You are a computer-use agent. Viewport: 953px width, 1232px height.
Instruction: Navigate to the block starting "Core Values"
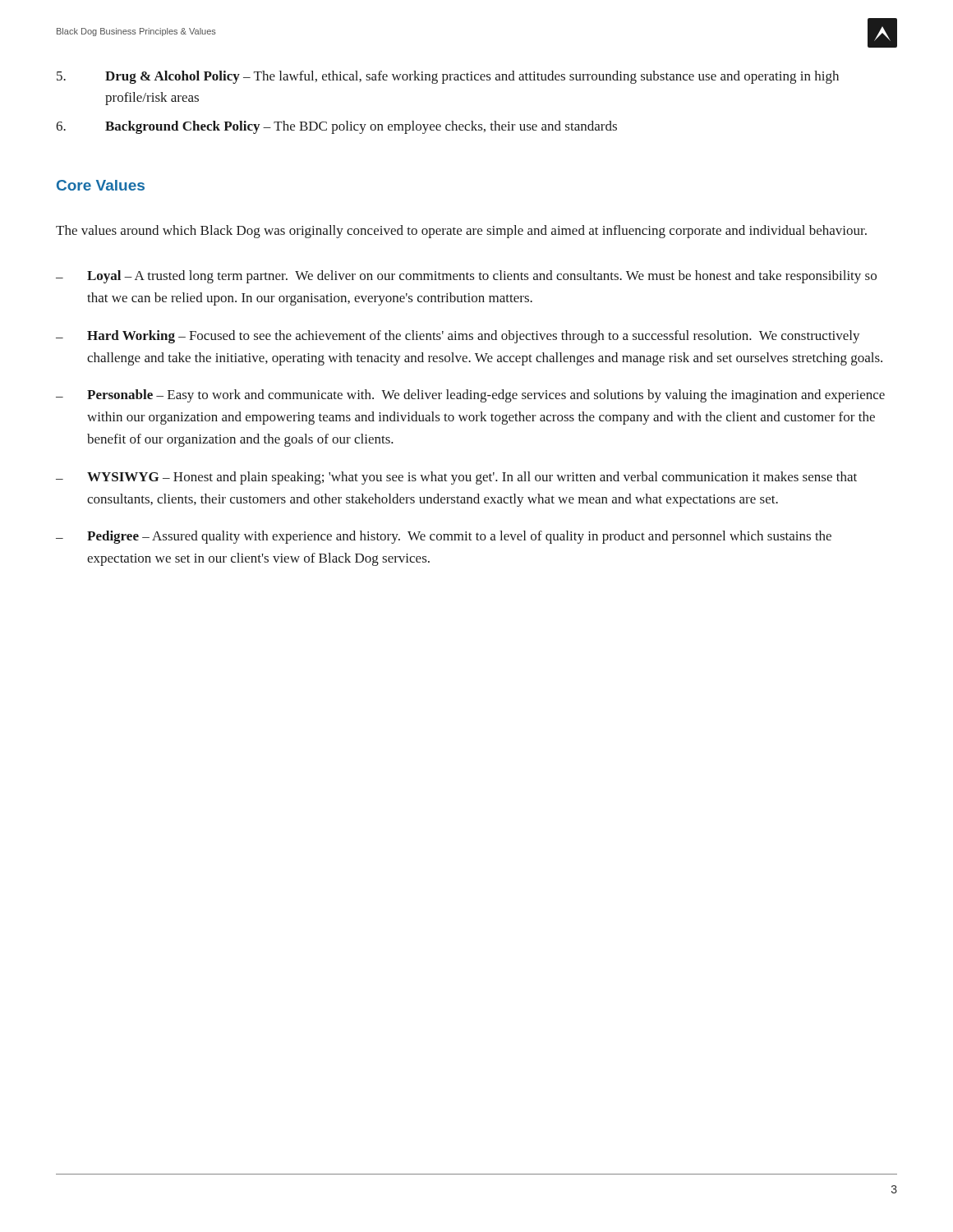(x=101, y=185)
